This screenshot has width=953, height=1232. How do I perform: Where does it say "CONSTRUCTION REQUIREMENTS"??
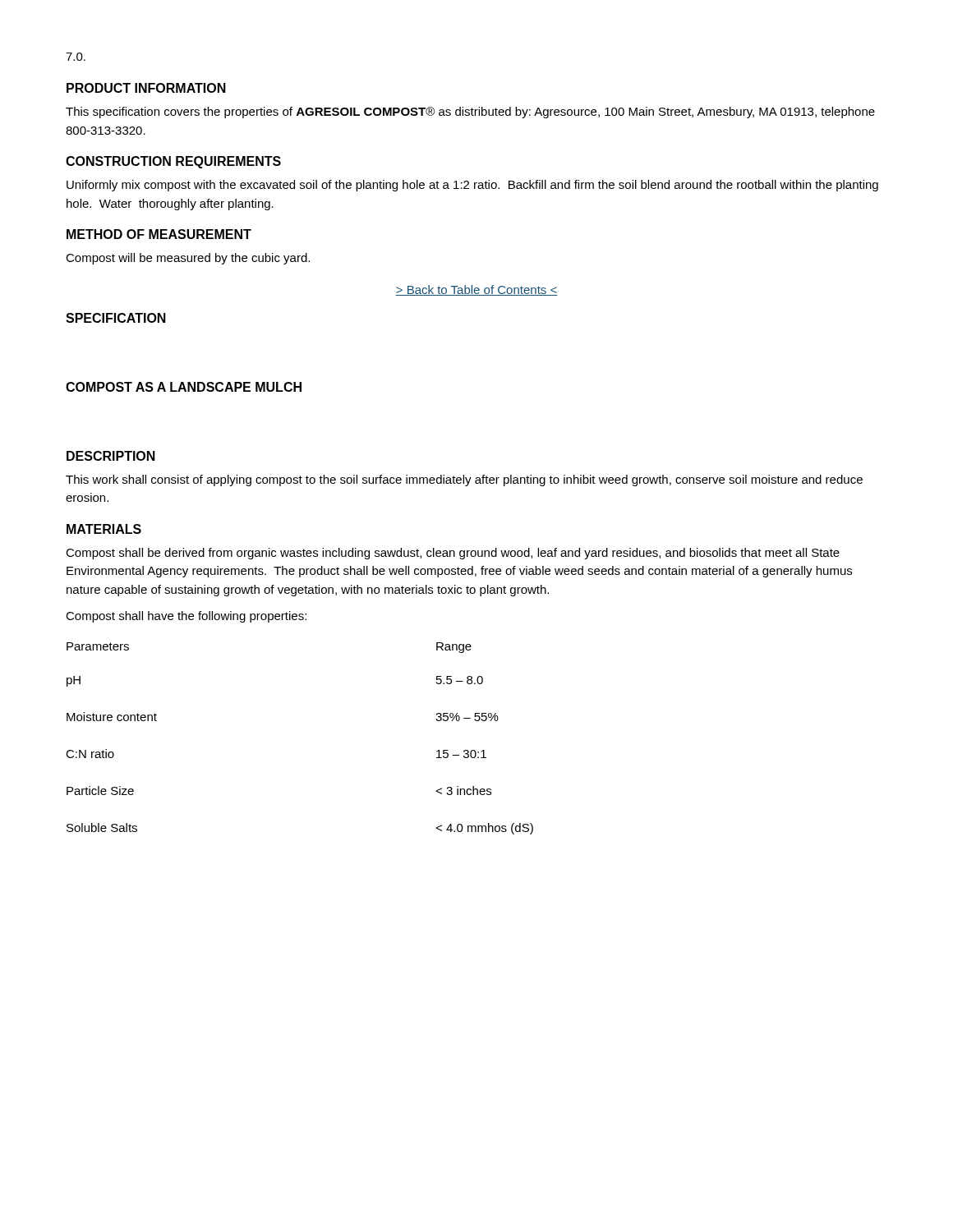173,161
